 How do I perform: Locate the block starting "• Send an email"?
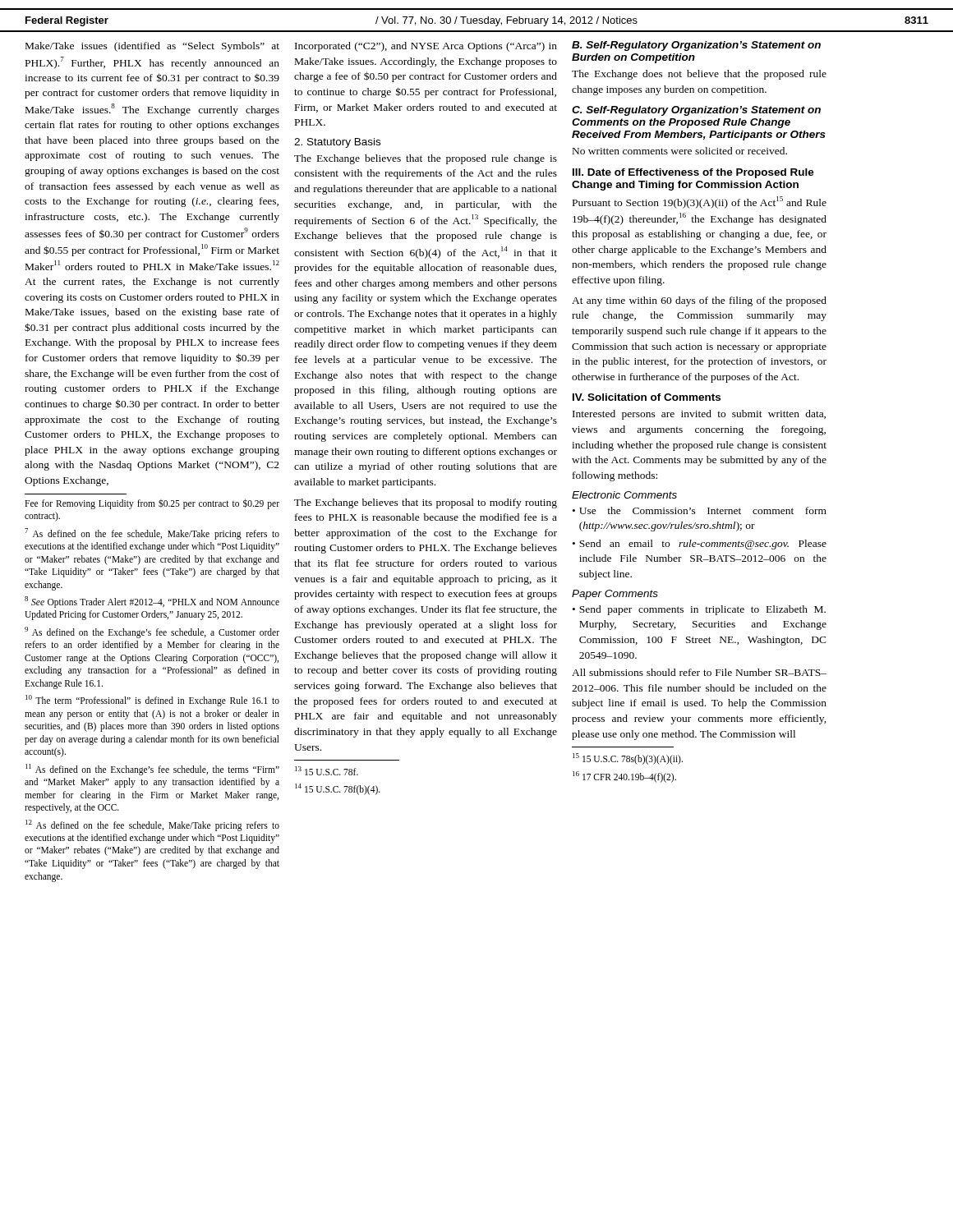click(699, 559)
